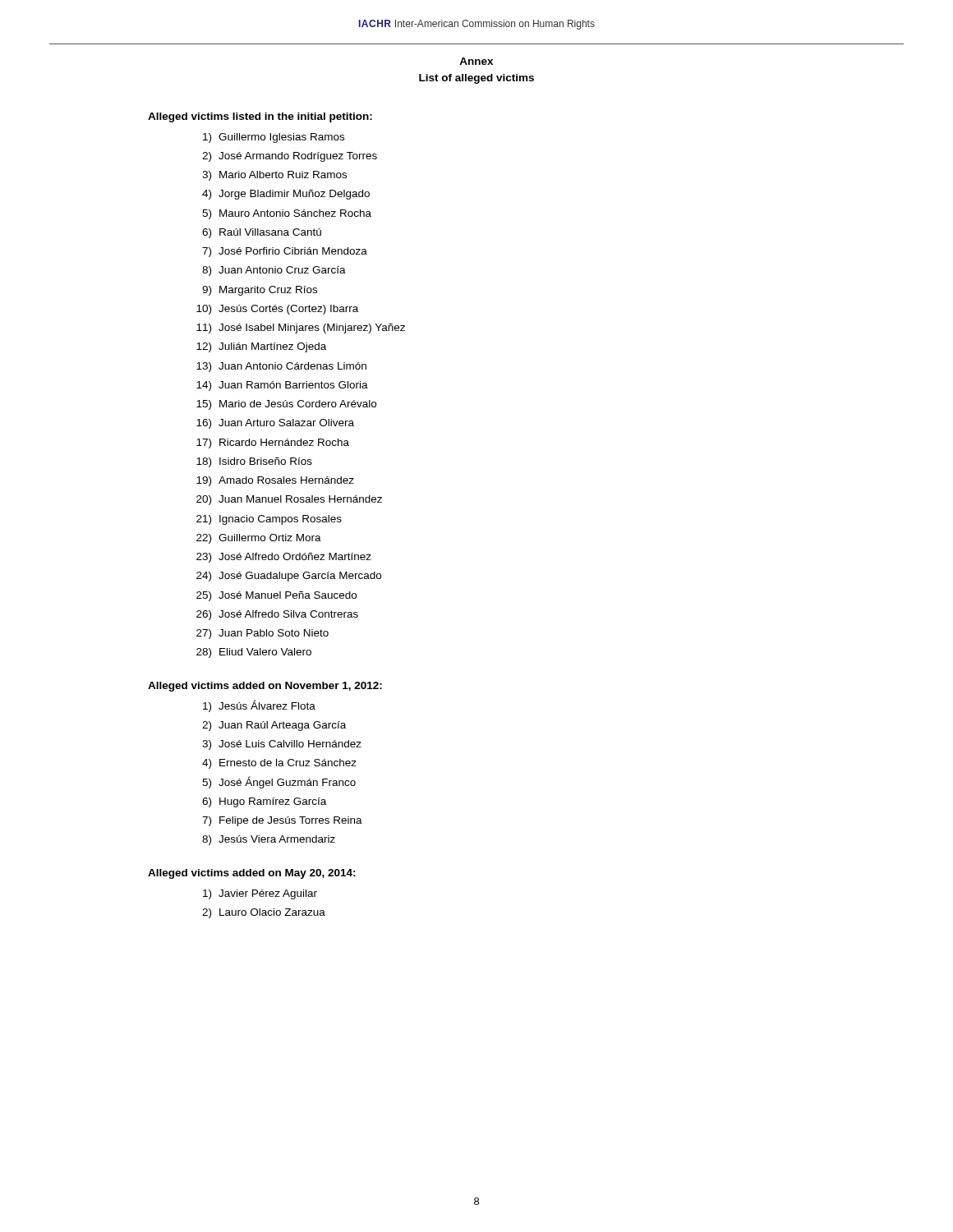Click on the list item that says "25)José Manuel Peña Saucedo"
This screenshot has height=1232, width=953.
pyautogui.click(x=276, y=596)
